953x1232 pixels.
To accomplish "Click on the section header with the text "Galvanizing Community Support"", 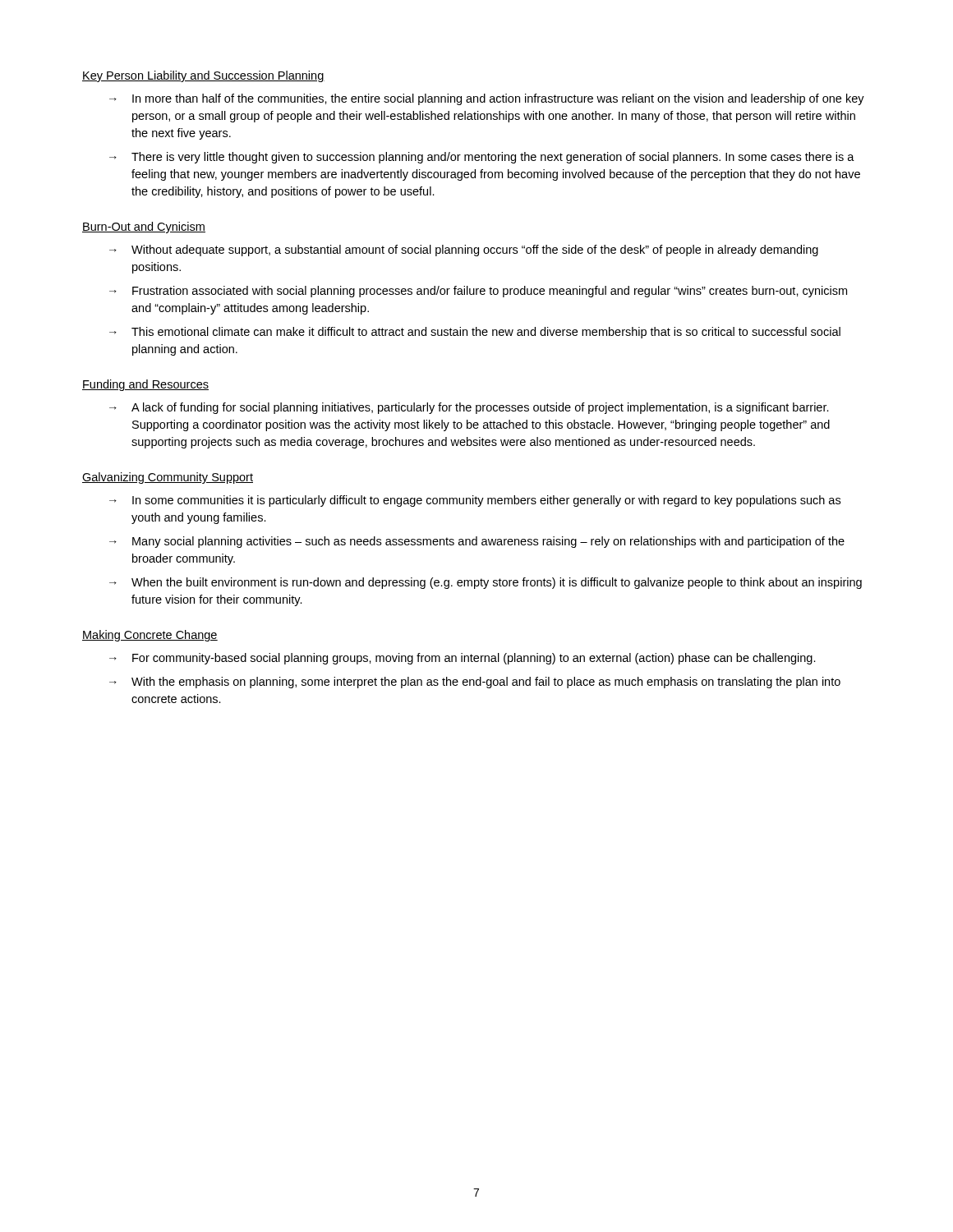I will click(x=168, y=477).
